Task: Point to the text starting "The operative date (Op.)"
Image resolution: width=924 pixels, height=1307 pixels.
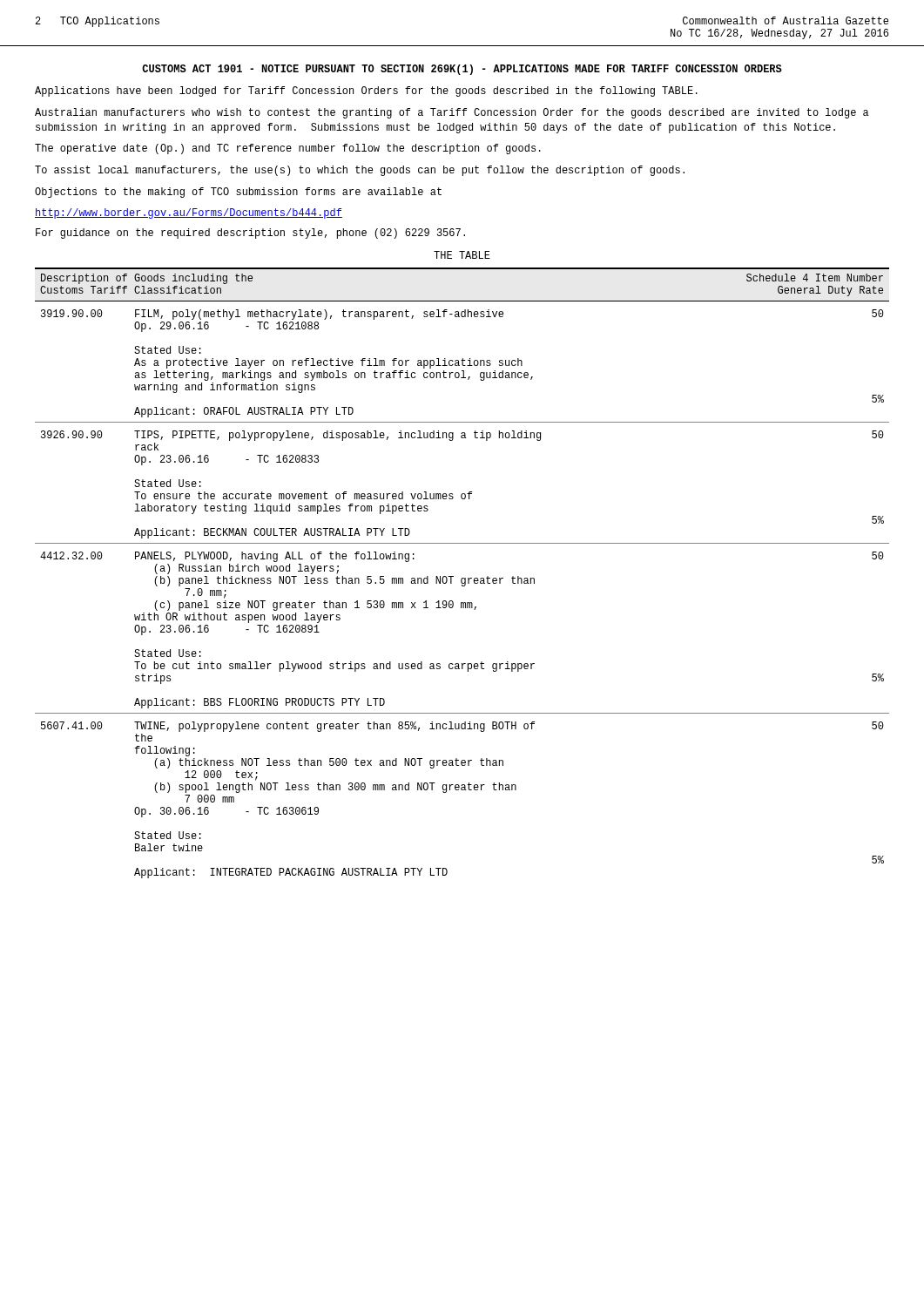Action: coord(289,149)
